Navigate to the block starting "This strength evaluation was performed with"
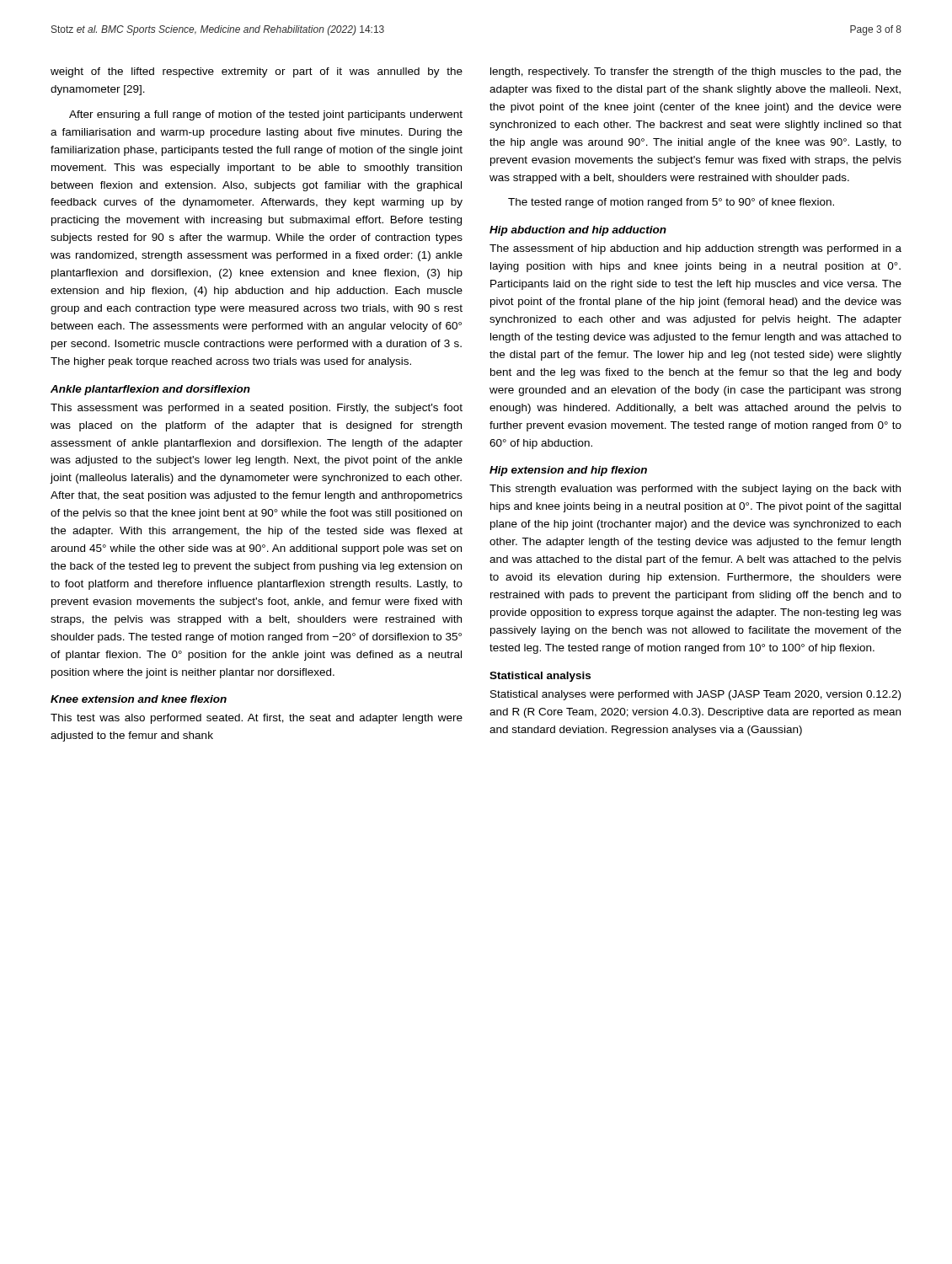This screenshot has height=1264, width=952. (x=695, y=569)
